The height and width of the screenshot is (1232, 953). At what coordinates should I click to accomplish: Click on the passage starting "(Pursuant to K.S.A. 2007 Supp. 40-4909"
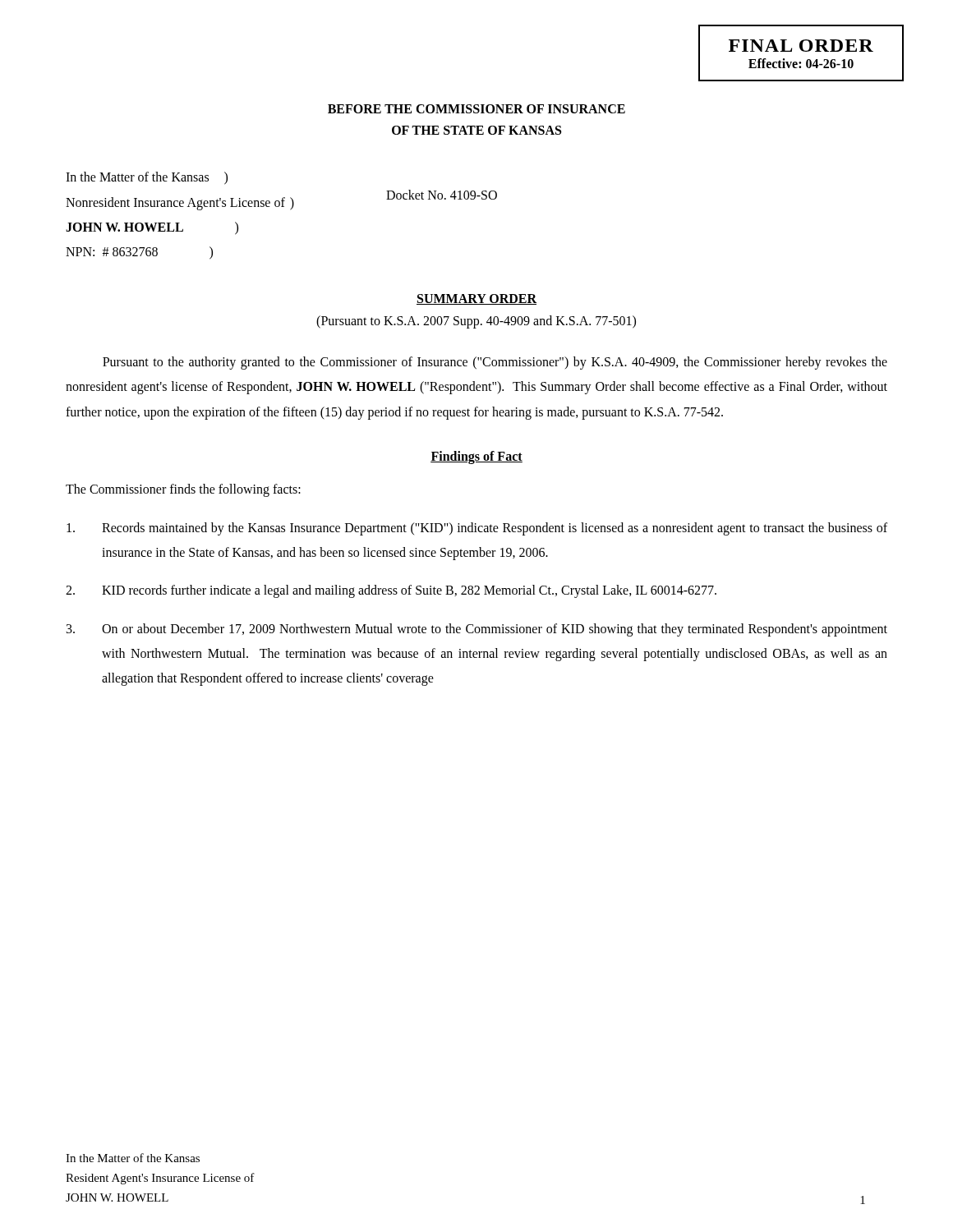476,321
